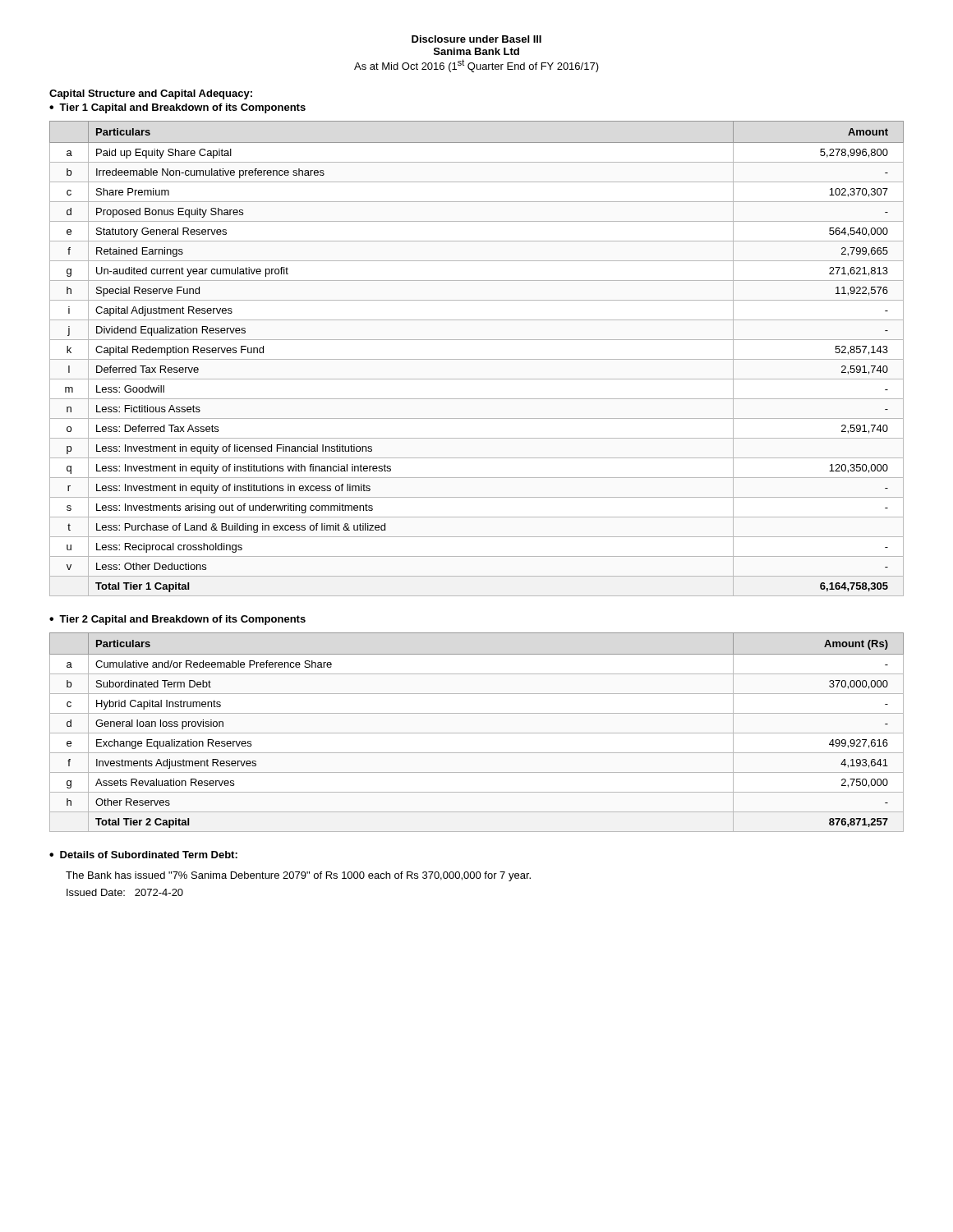Select the region starting "Issued Date: 2072-4-20"
The height and width of the screenshot is (1232, 953).
click(x=125, y=892)
